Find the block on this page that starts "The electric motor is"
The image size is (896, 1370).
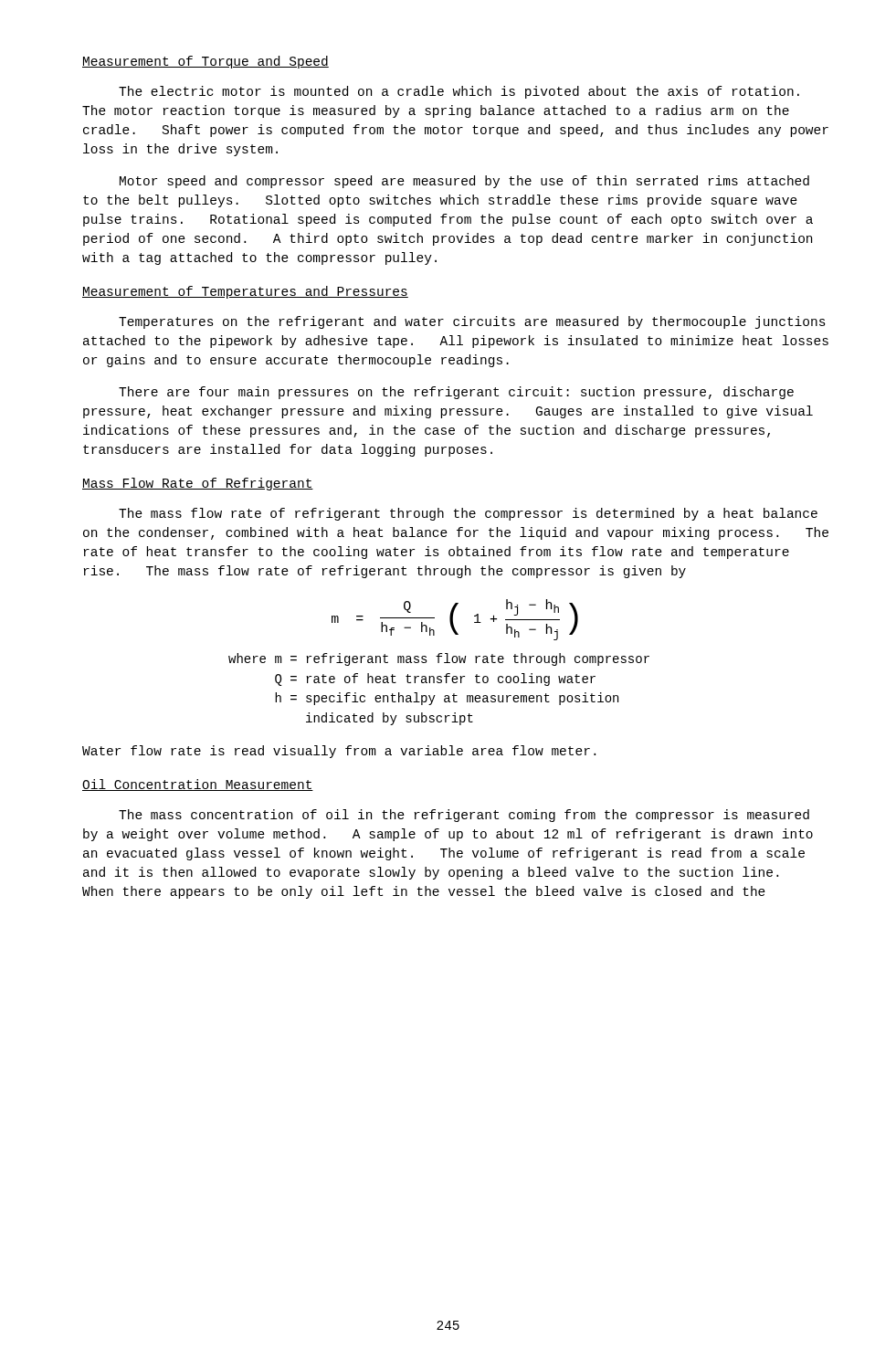pyautogui.click(x=457, y=176)
